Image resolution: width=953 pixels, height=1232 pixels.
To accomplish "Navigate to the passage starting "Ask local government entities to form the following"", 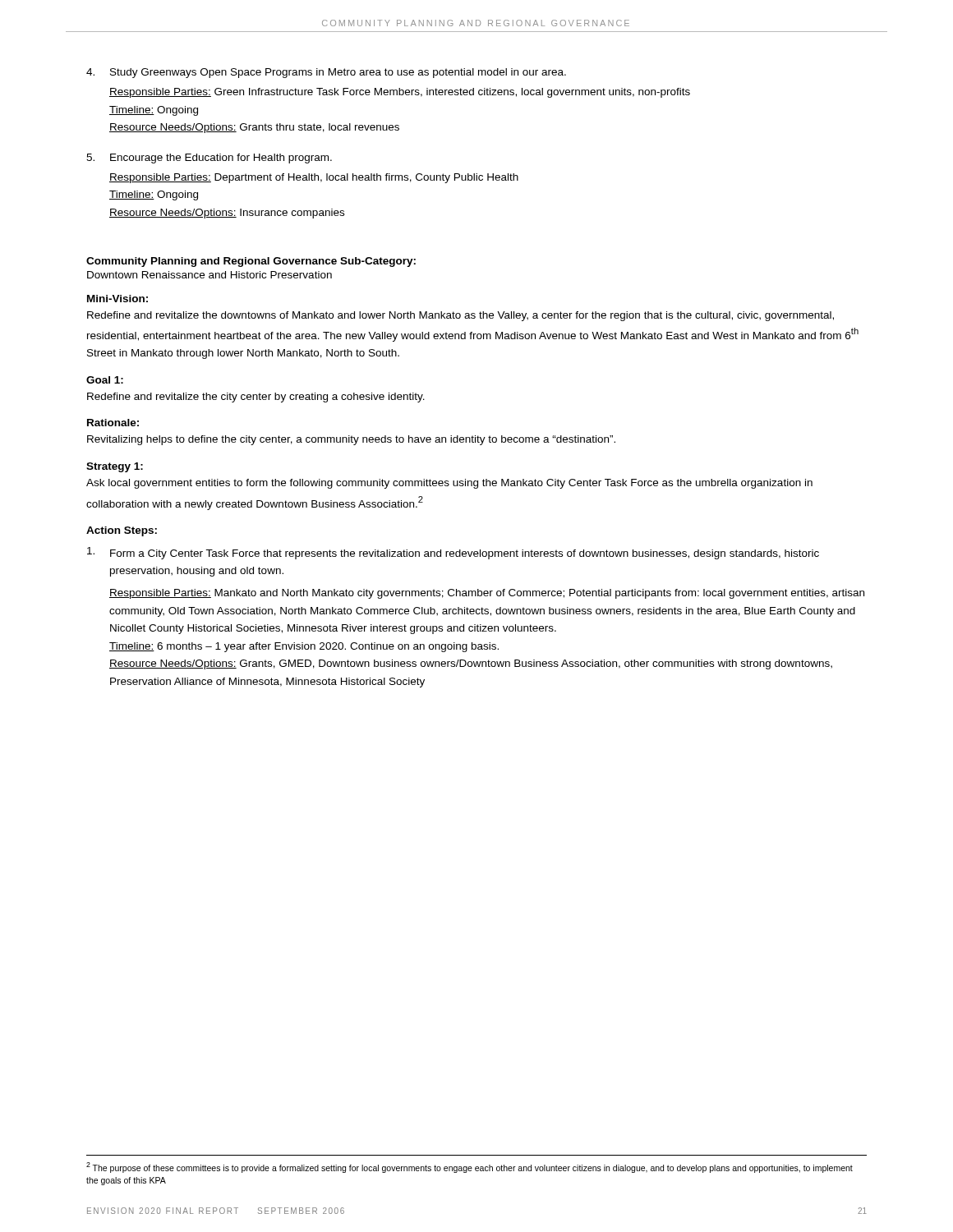I will (476, 493).
